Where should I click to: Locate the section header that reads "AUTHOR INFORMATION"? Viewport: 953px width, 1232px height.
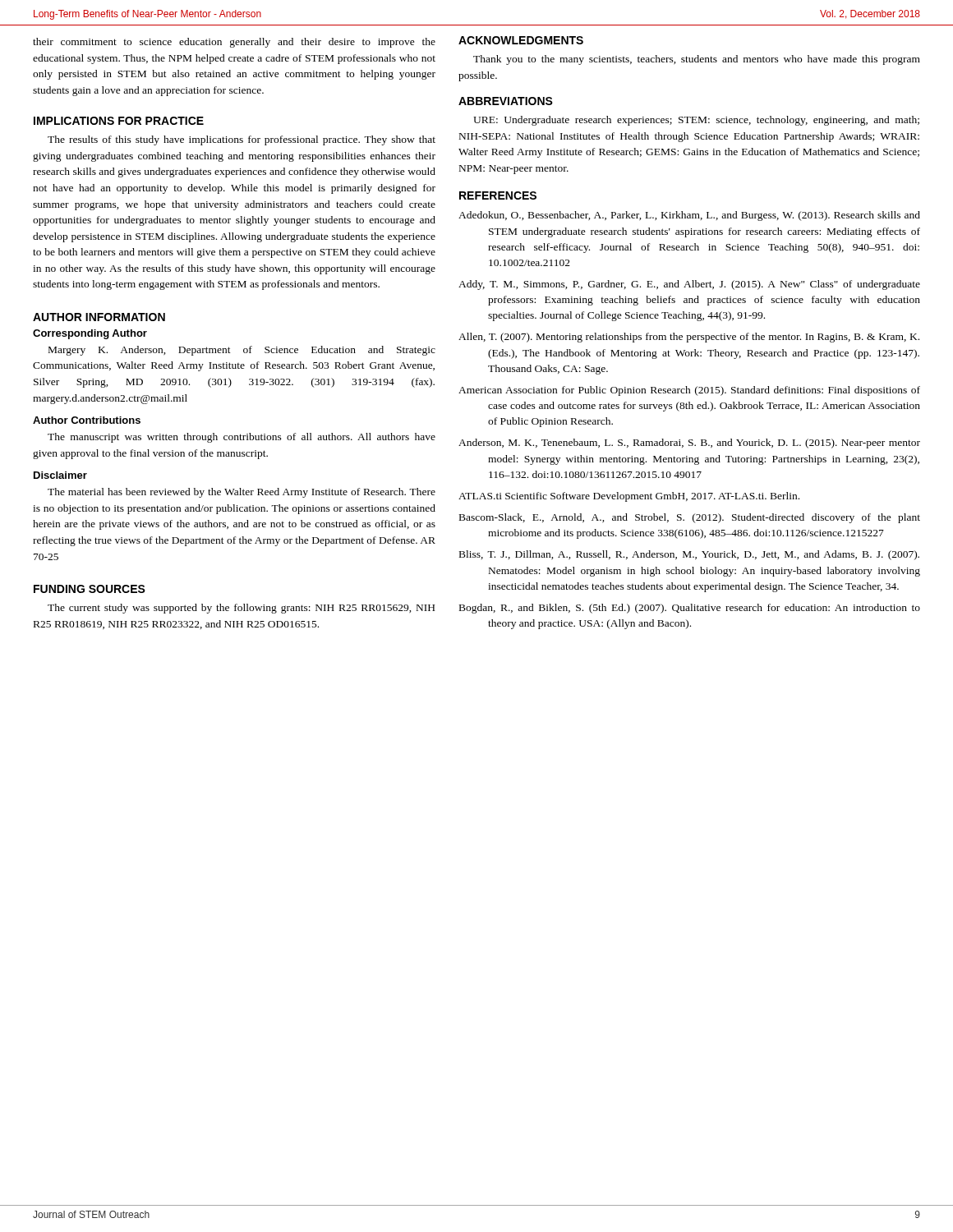(99, 317)
